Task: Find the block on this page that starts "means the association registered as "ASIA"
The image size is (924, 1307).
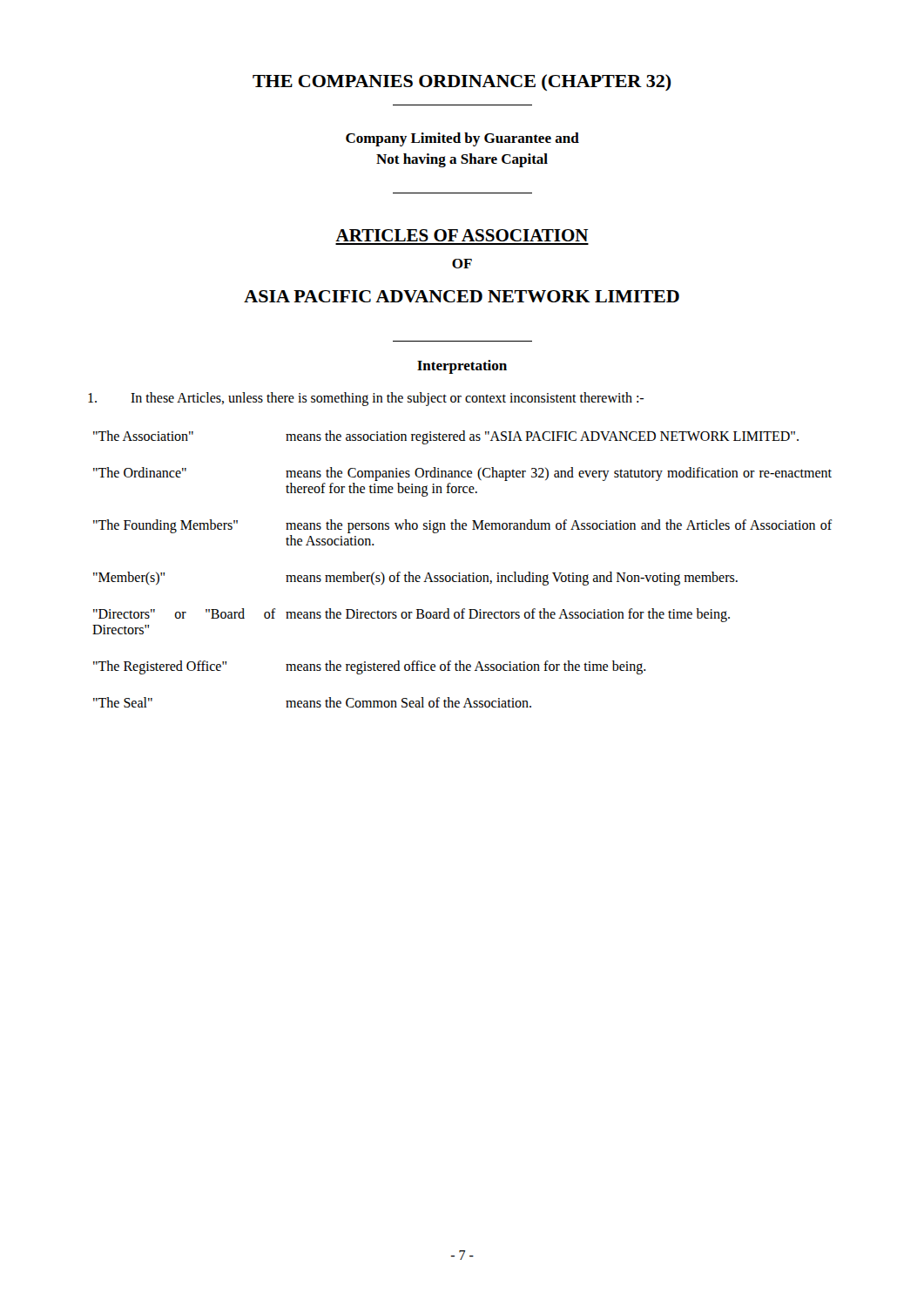Action: click(542, 436)
